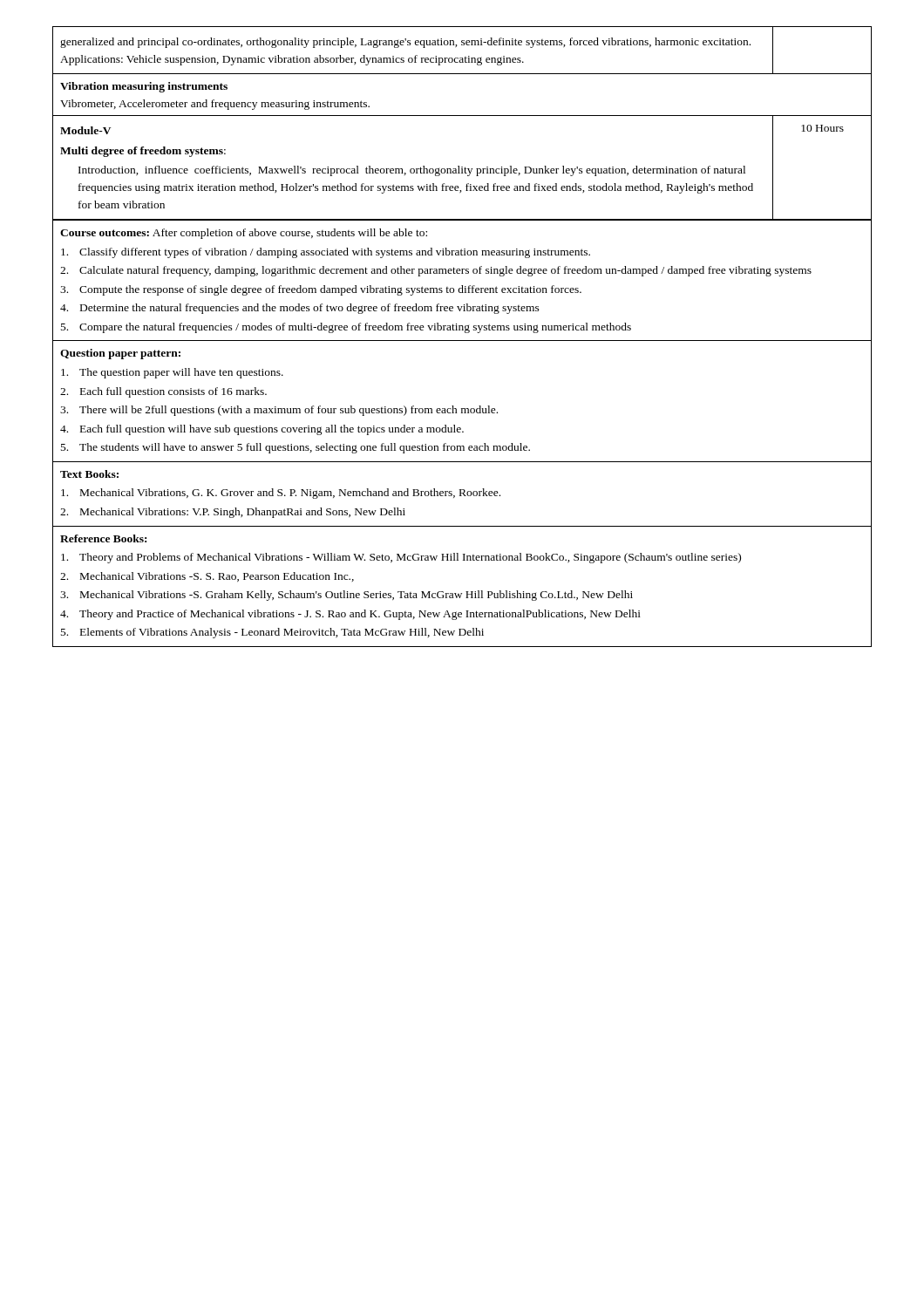Locate the block starting "5. Elements of Vibrations Analysis - Leonard Meirovitch,"
Viewport: 924px width, 1308px height.
click(462, 632)
